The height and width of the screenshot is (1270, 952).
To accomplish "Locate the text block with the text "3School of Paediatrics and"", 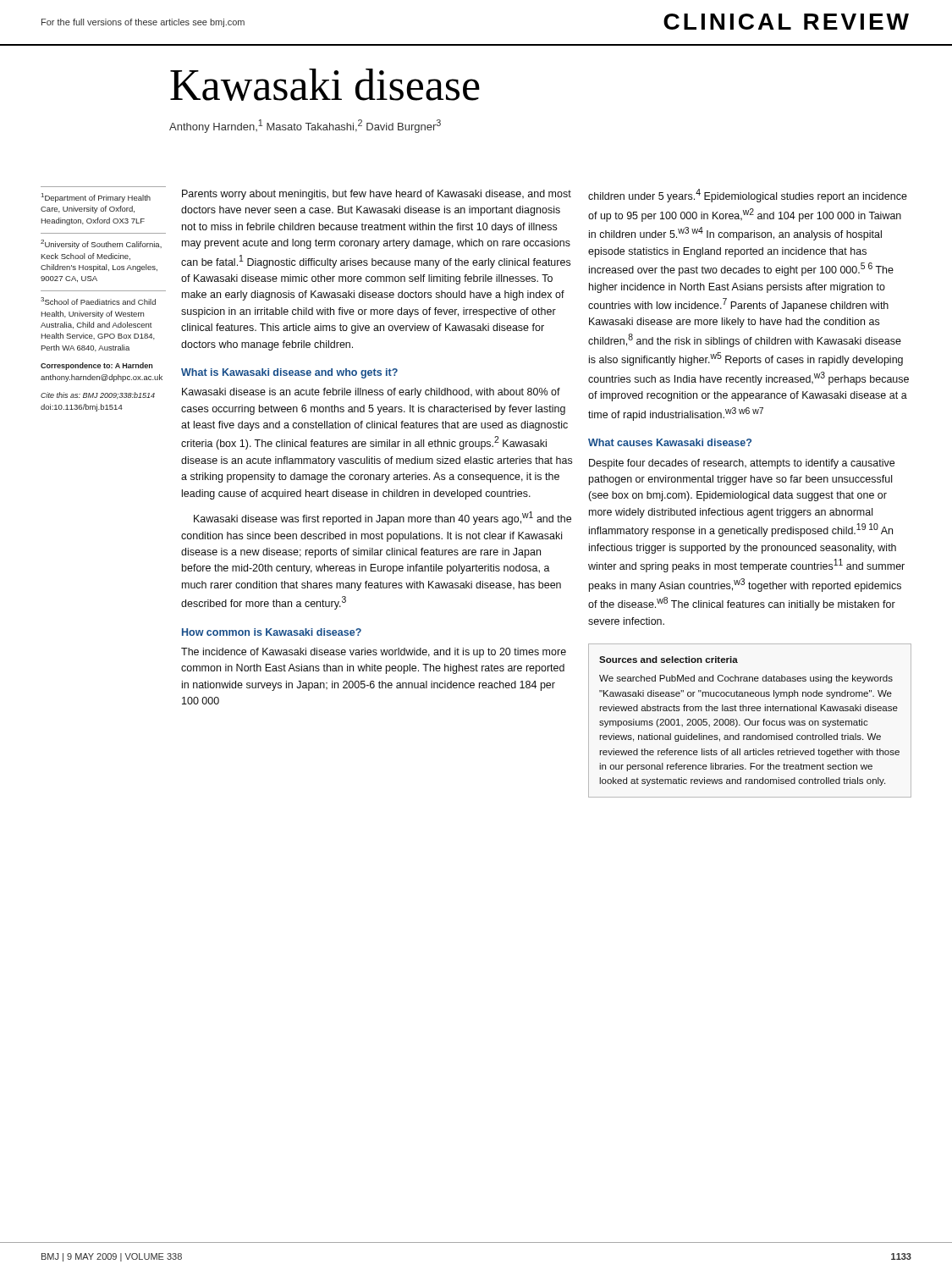I will click(98, 324).
